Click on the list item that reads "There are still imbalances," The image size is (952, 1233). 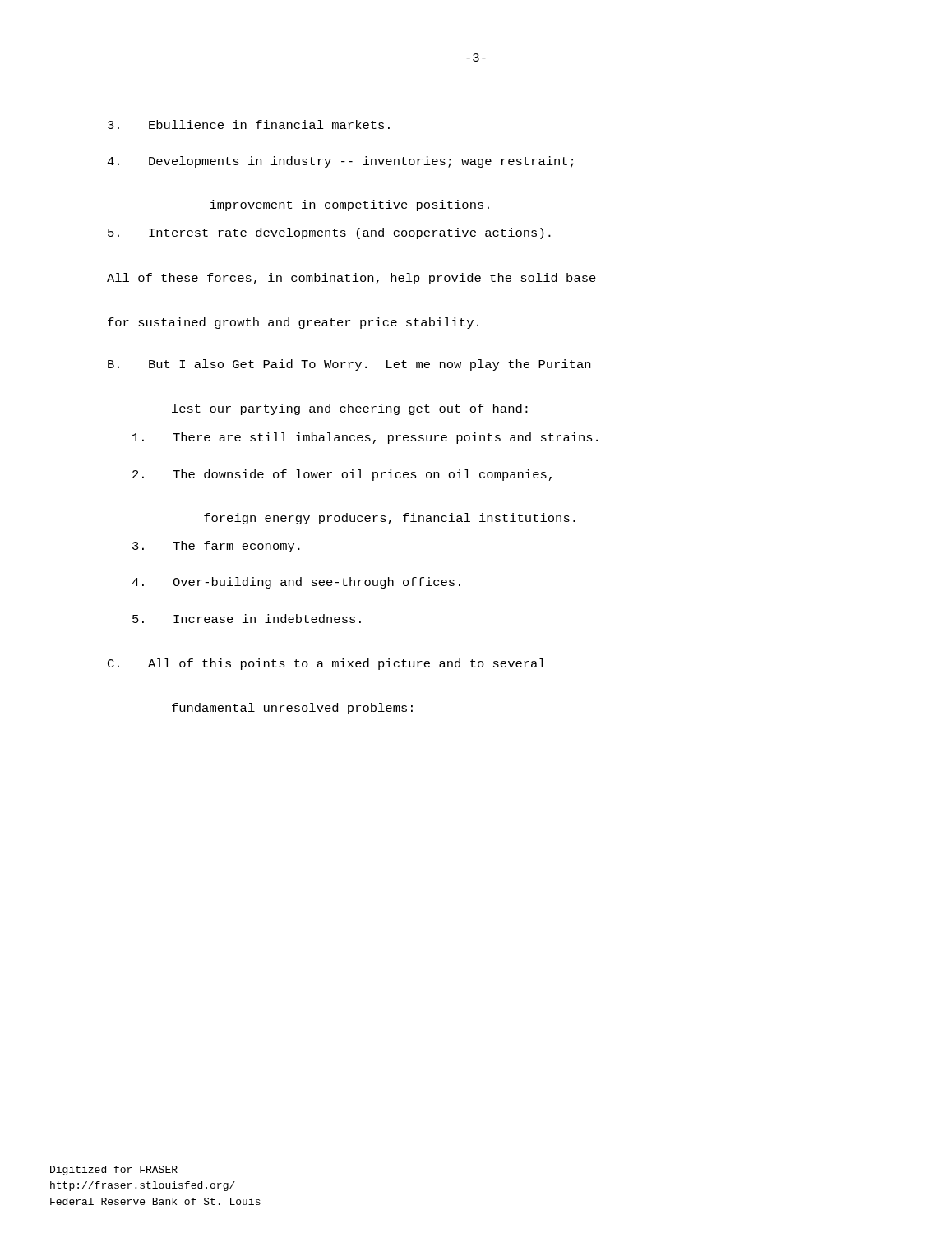tap(501, 439)
